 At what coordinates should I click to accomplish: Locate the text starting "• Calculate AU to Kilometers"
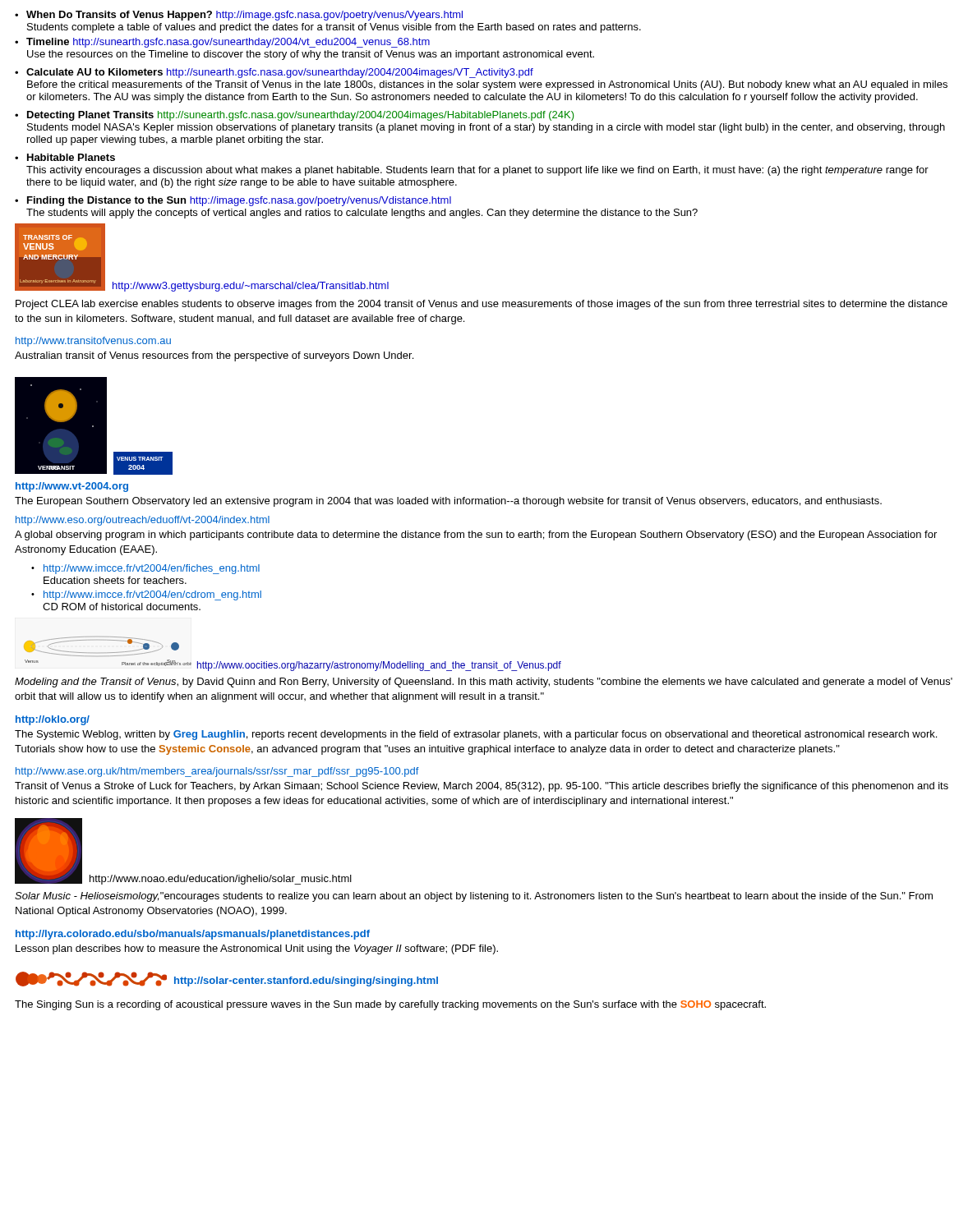[484, 84]
